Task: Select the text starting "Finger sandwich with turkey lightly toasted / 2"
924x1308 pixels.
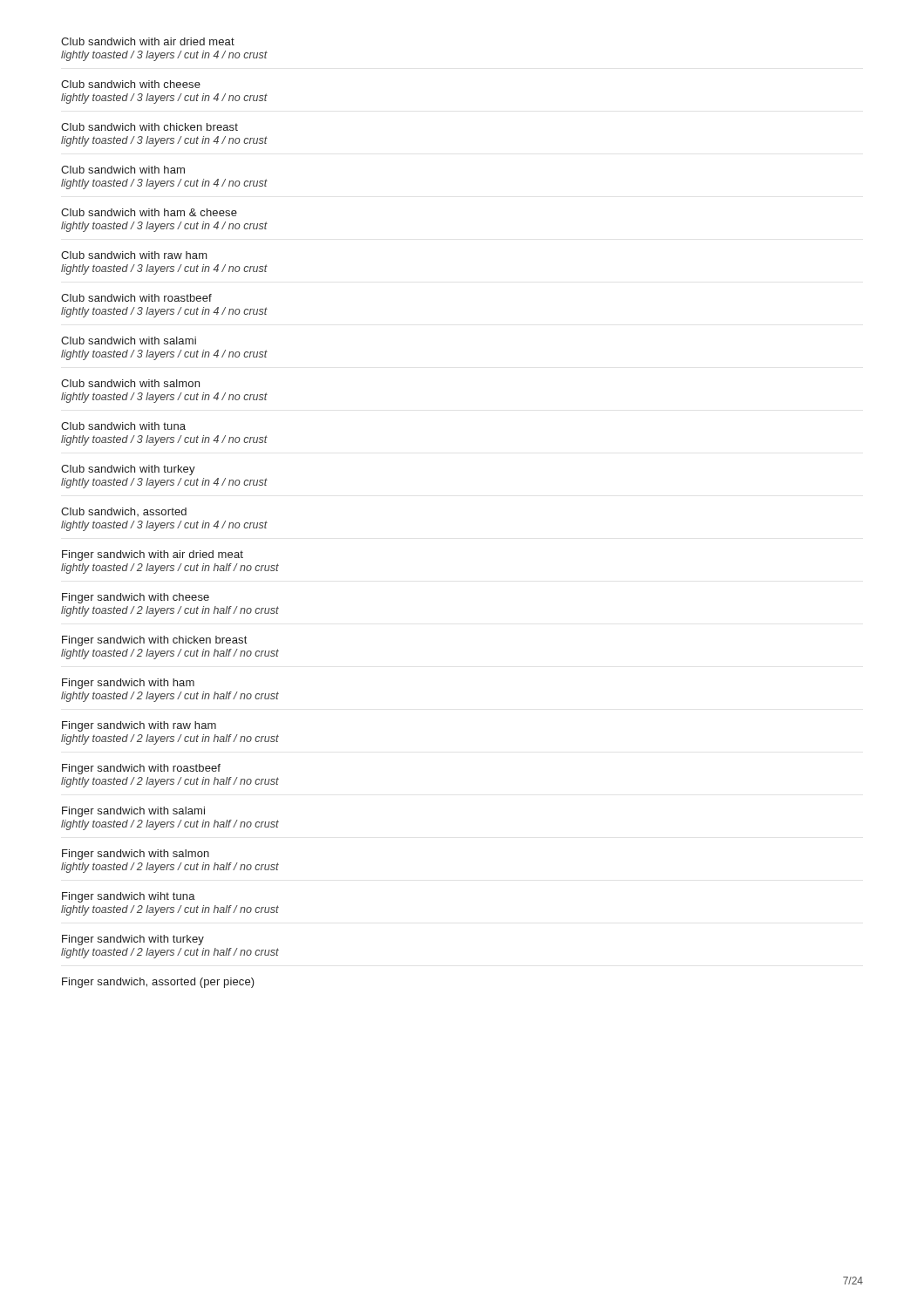Action: tap(133, 940)
